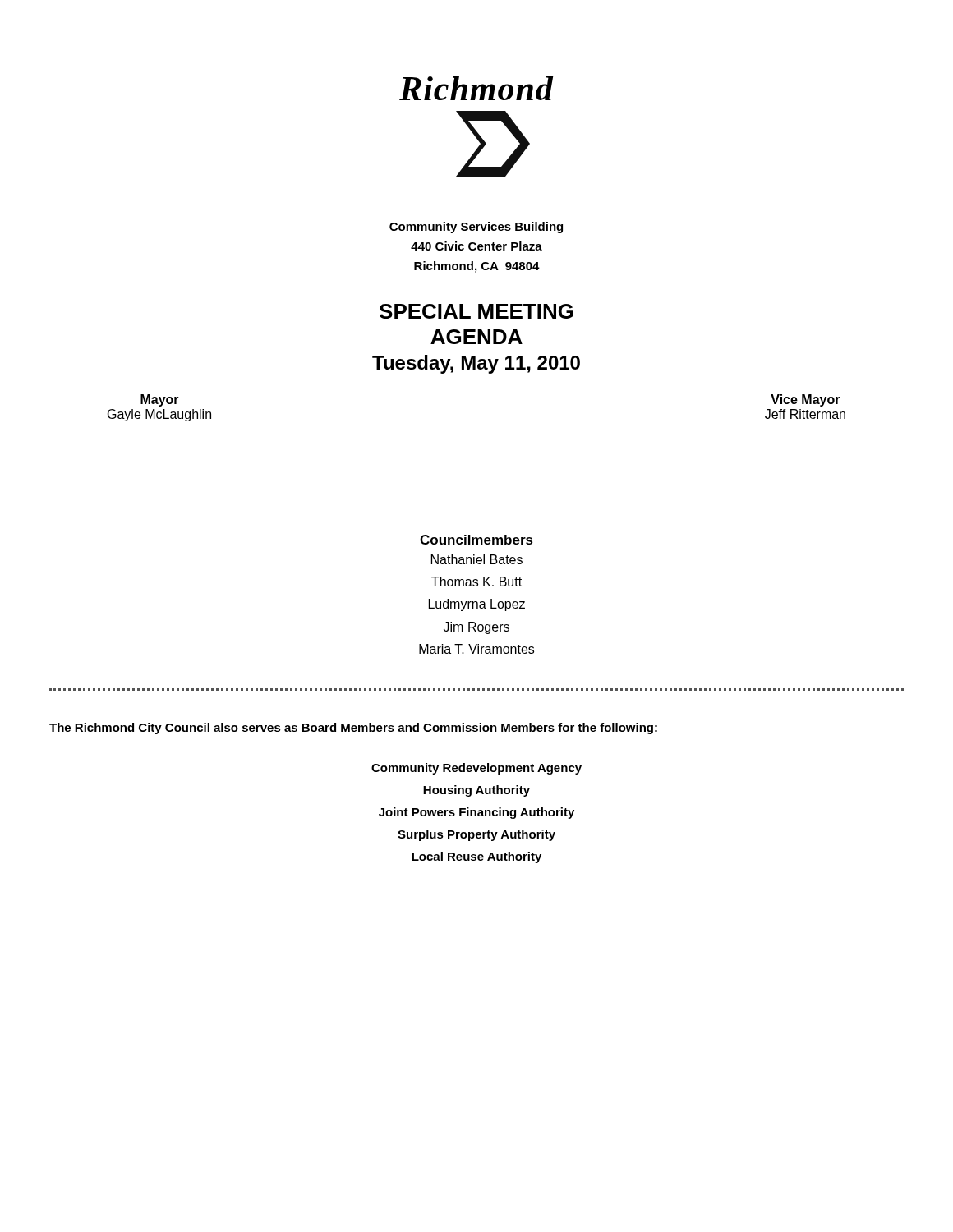Image resolution: width=953 pixels, height=1232 pixels.
Task: Find the logo
Action: 476,96
